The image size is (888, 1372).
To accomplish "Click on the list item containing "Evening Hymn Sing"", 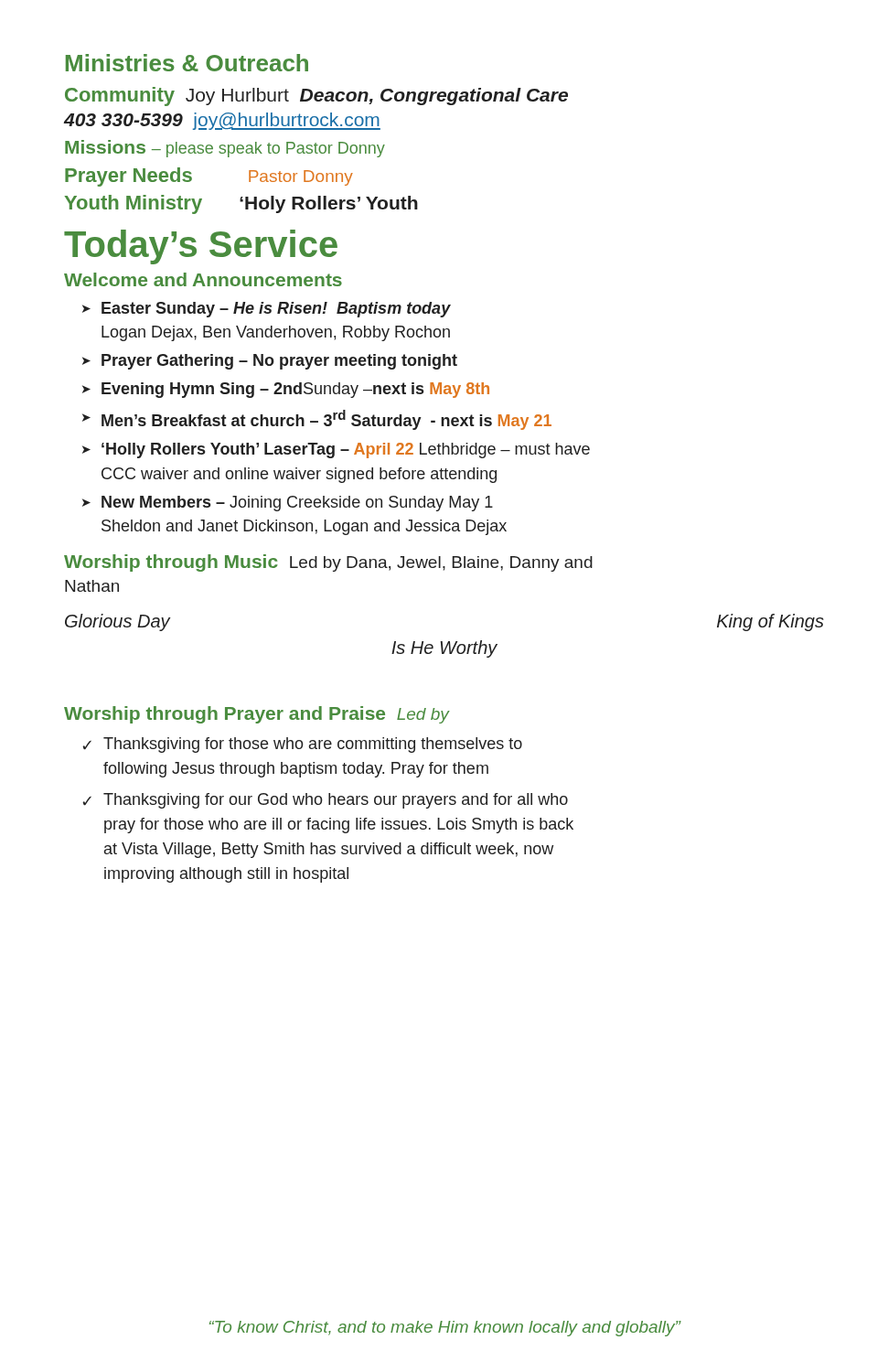I will [444, 389].
